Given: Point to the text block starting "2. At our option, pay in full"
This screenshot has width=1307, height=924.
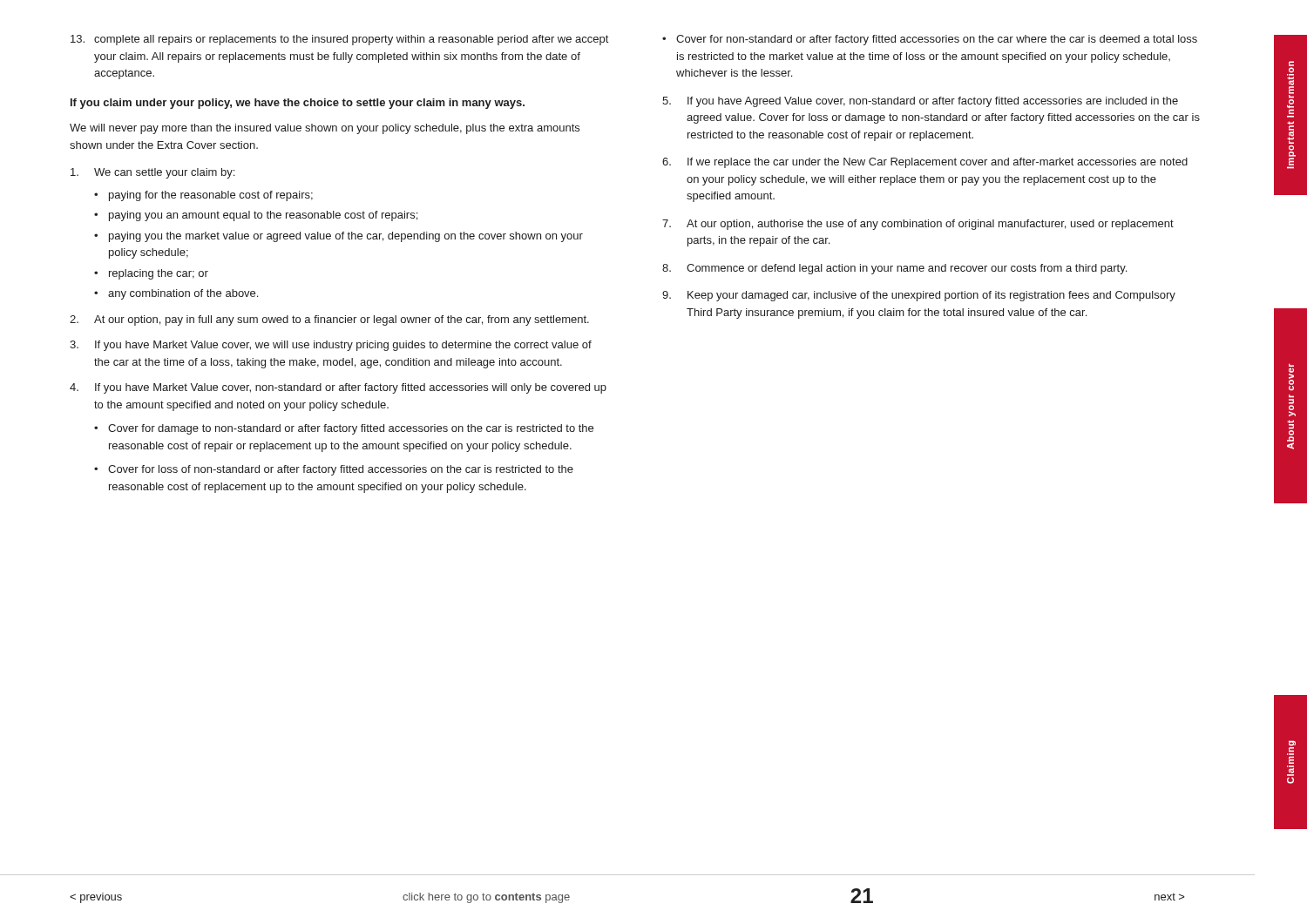Looking at the screenshot, I should click(x=340, y=319).
